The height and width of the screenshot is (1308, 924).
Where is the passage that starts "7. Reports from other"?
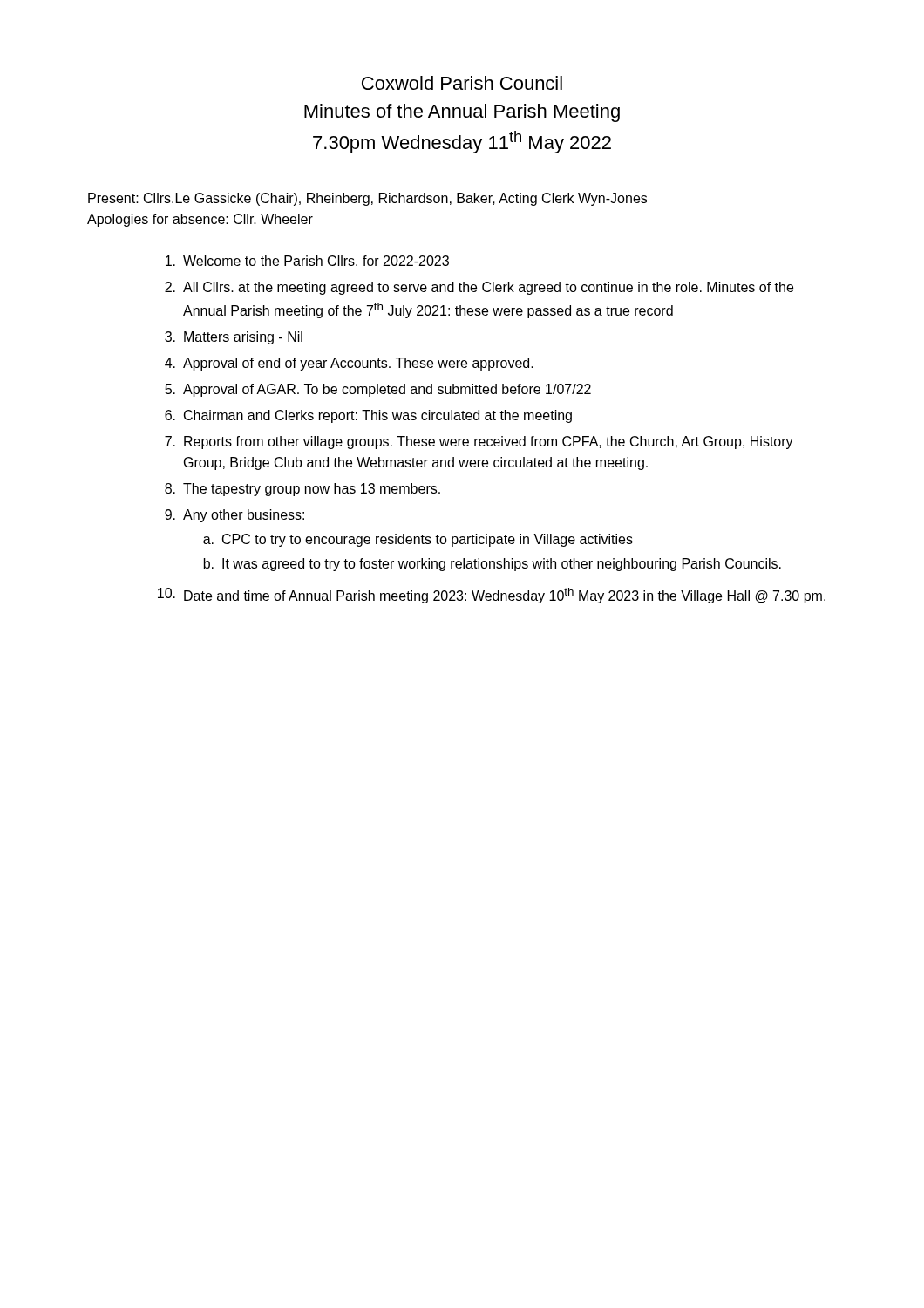coord(488,453)
